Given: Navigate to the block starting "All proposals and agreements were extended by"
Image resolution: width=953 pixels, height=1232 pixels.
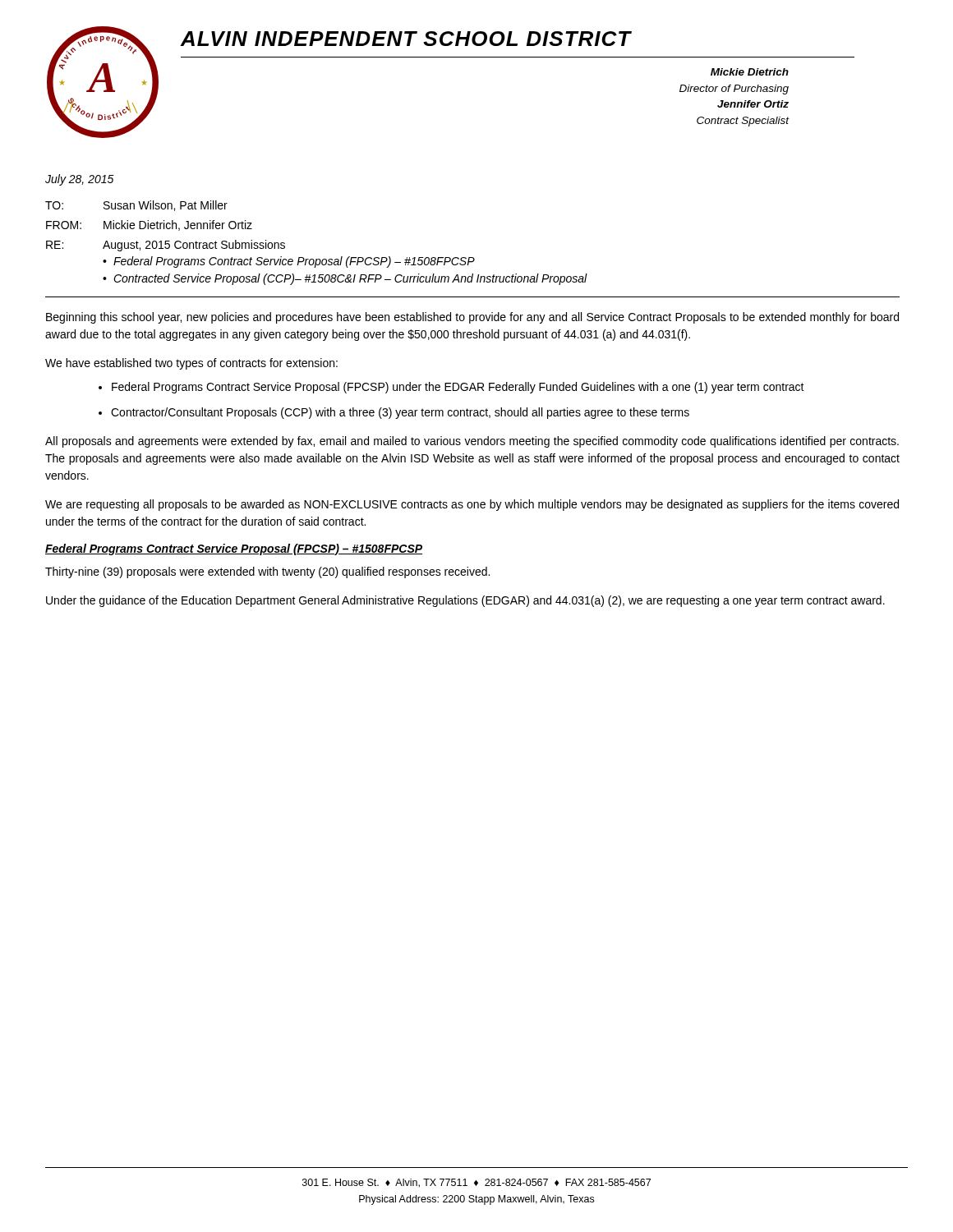Looking at the screenshot, I should pos(472,458).
